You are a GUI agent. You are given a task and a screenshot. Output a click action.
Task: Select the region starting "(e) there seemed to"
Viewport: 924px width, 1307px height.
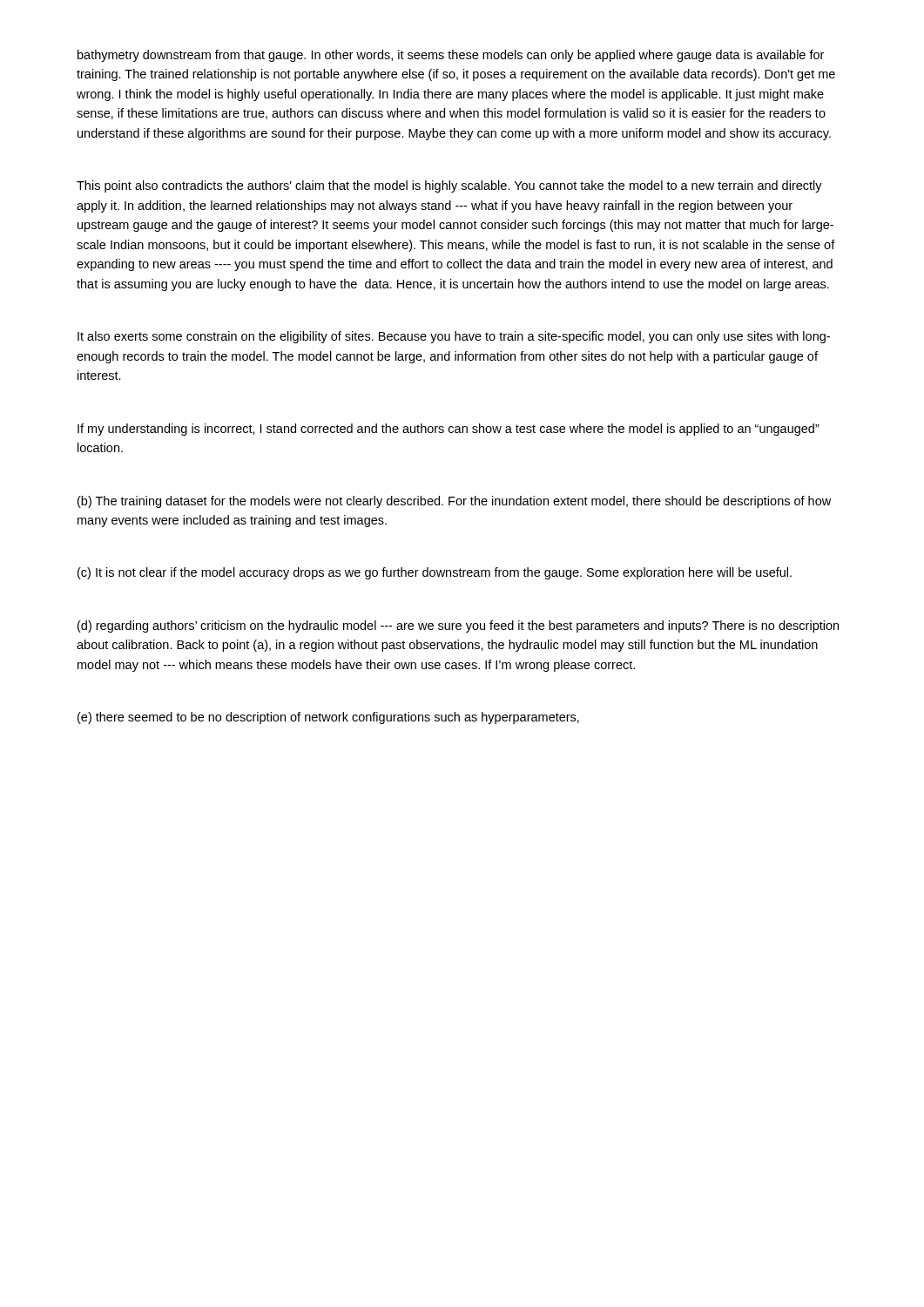[328, 717]
